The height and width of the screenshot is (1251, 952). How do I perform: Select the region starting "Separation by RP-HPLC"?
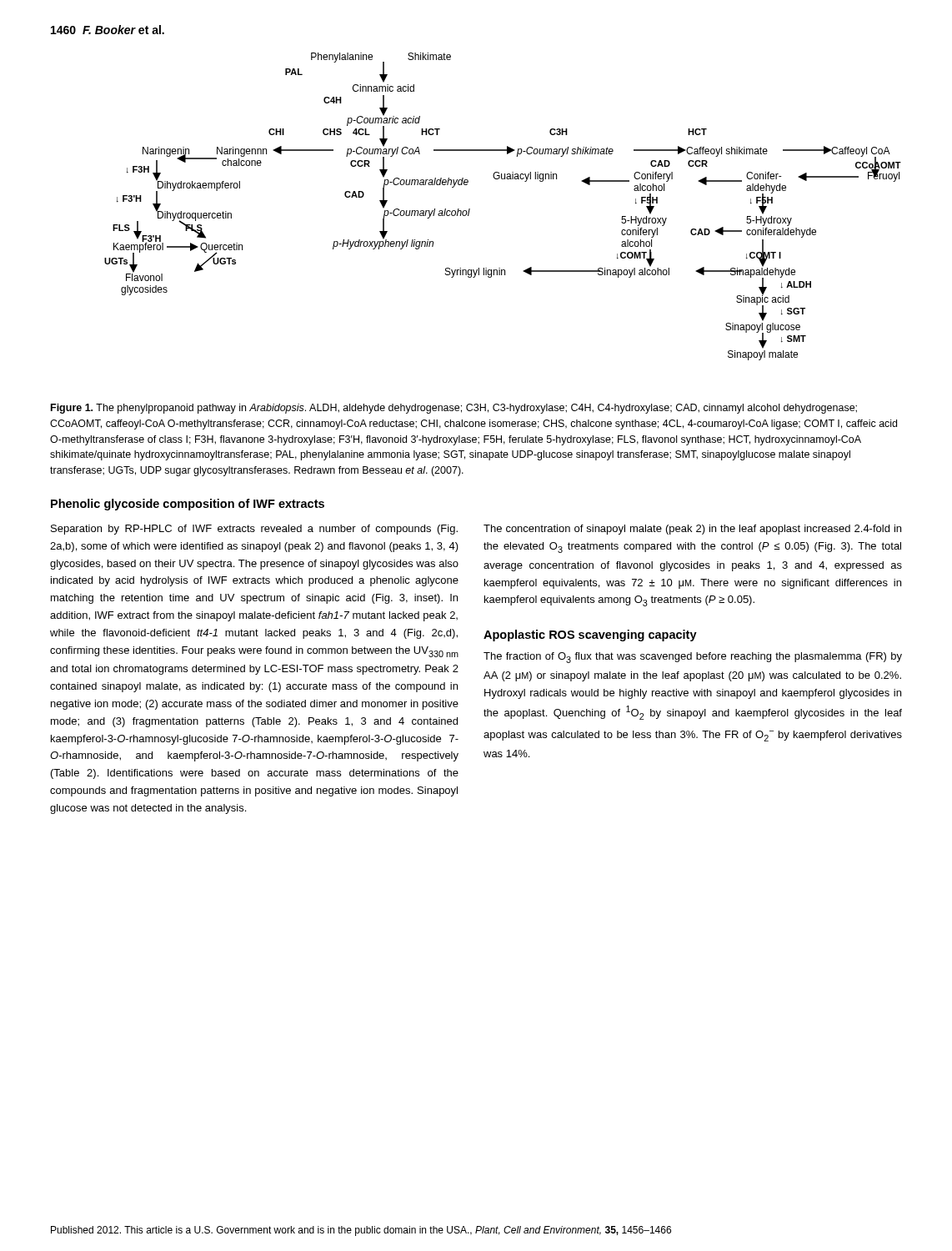pos(254,668)
